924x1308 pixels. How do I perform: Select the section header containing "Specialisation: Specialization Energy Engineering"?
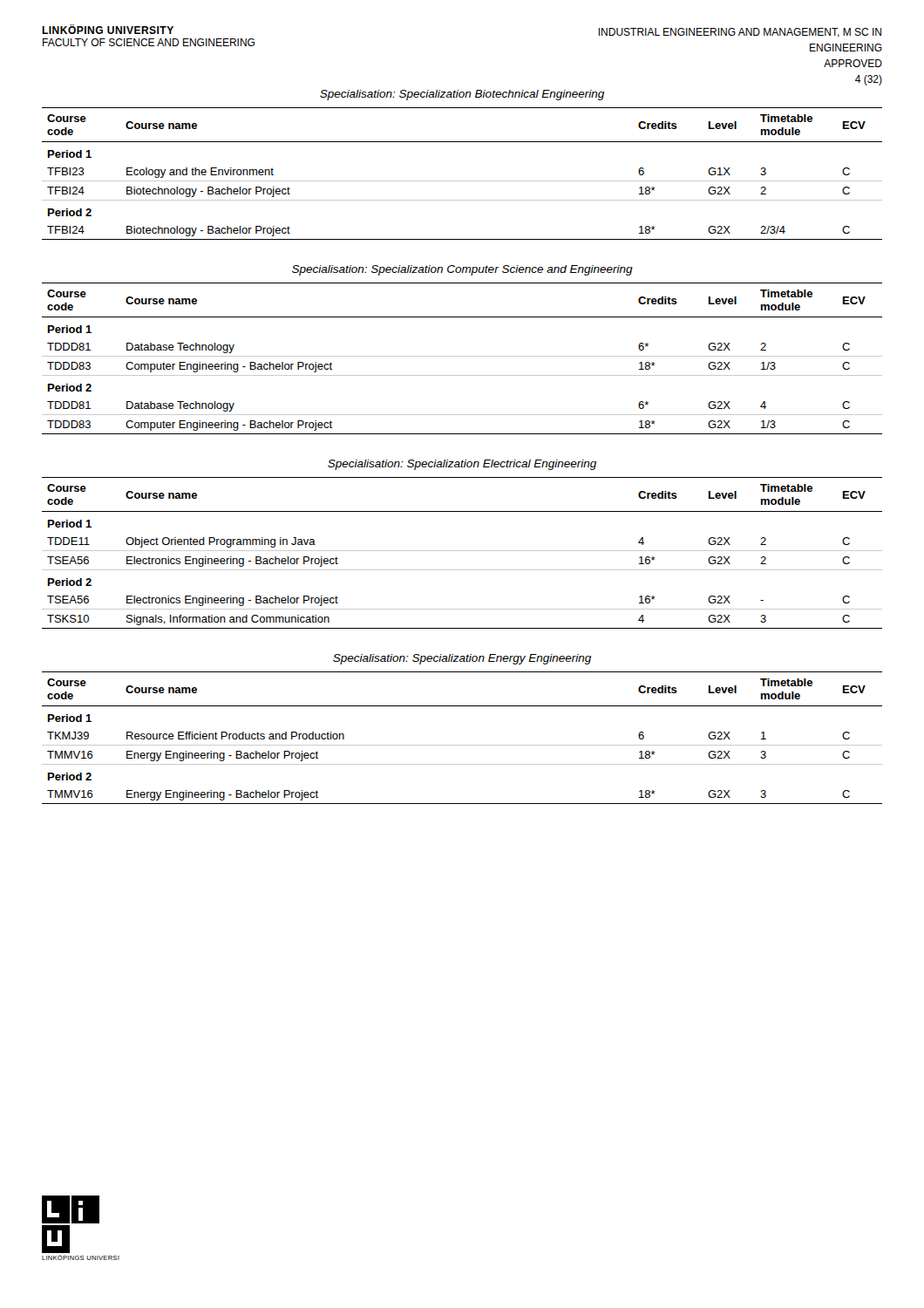pyautogui.click(x=462, y=658)
